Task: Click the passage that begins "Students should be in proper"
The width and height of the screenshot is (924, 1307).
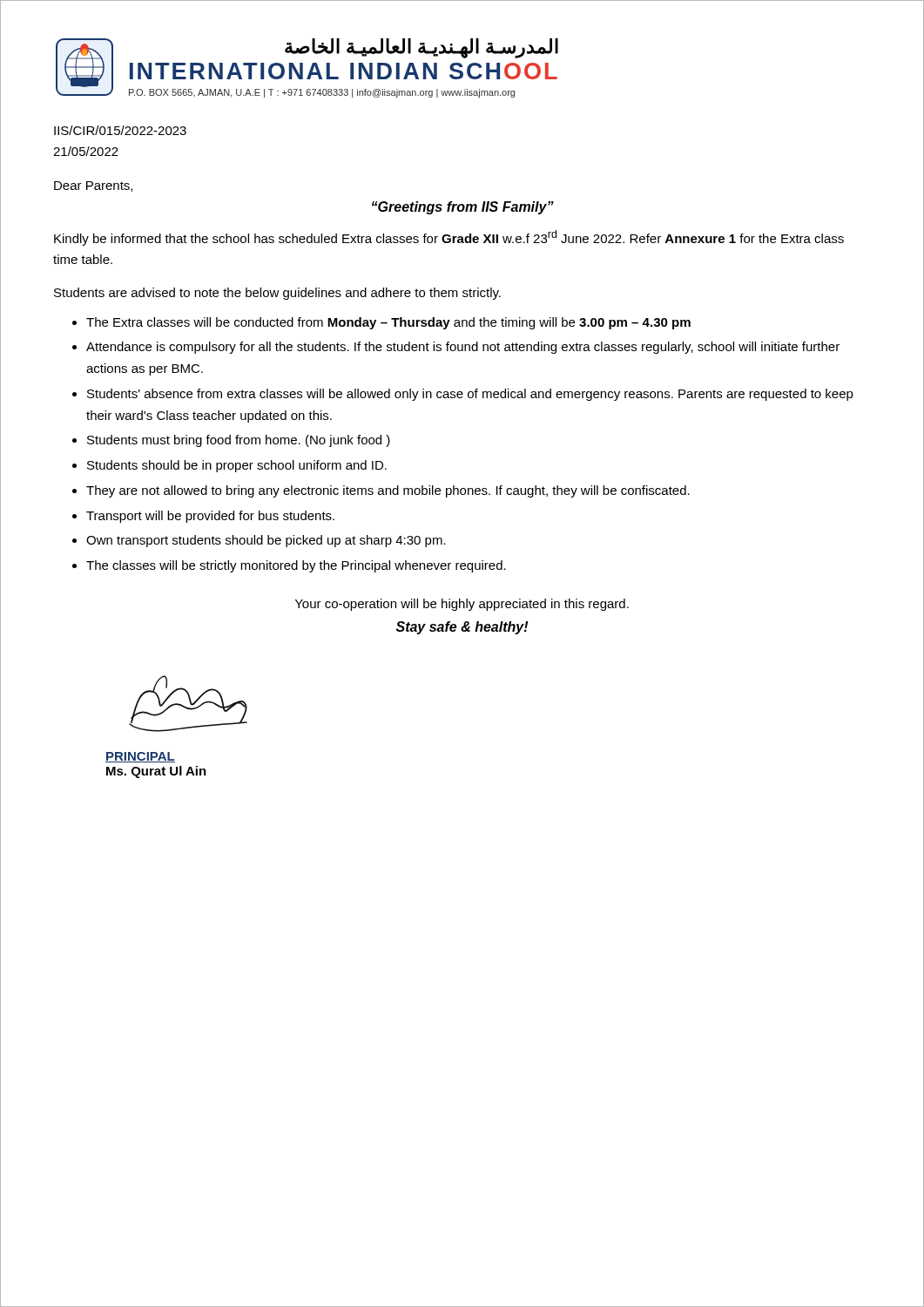Action: (x=237, y=465)
